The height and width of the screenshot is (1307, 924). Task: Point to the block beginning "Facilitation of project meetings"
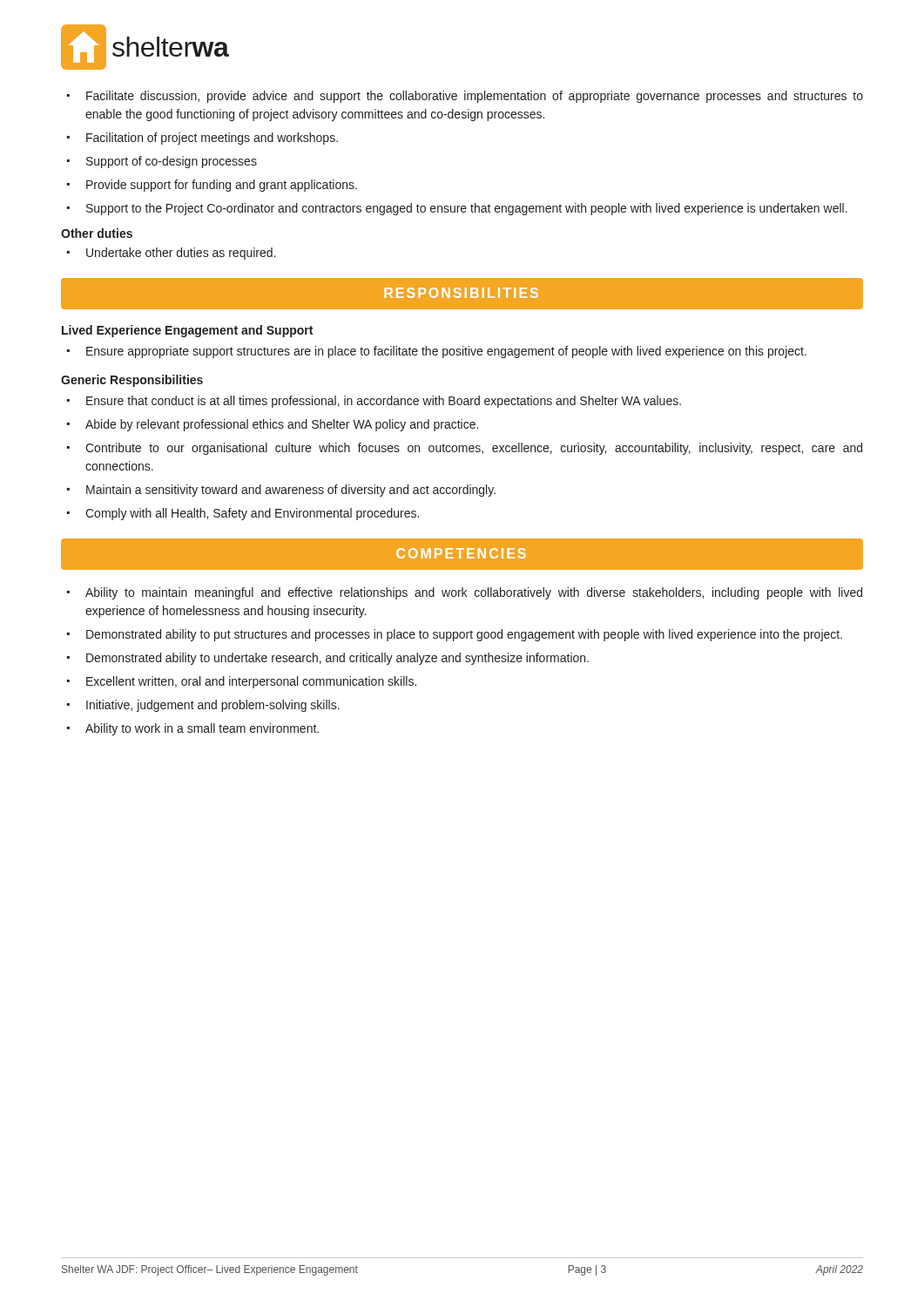pyautogui.click(x=202, y=139)
